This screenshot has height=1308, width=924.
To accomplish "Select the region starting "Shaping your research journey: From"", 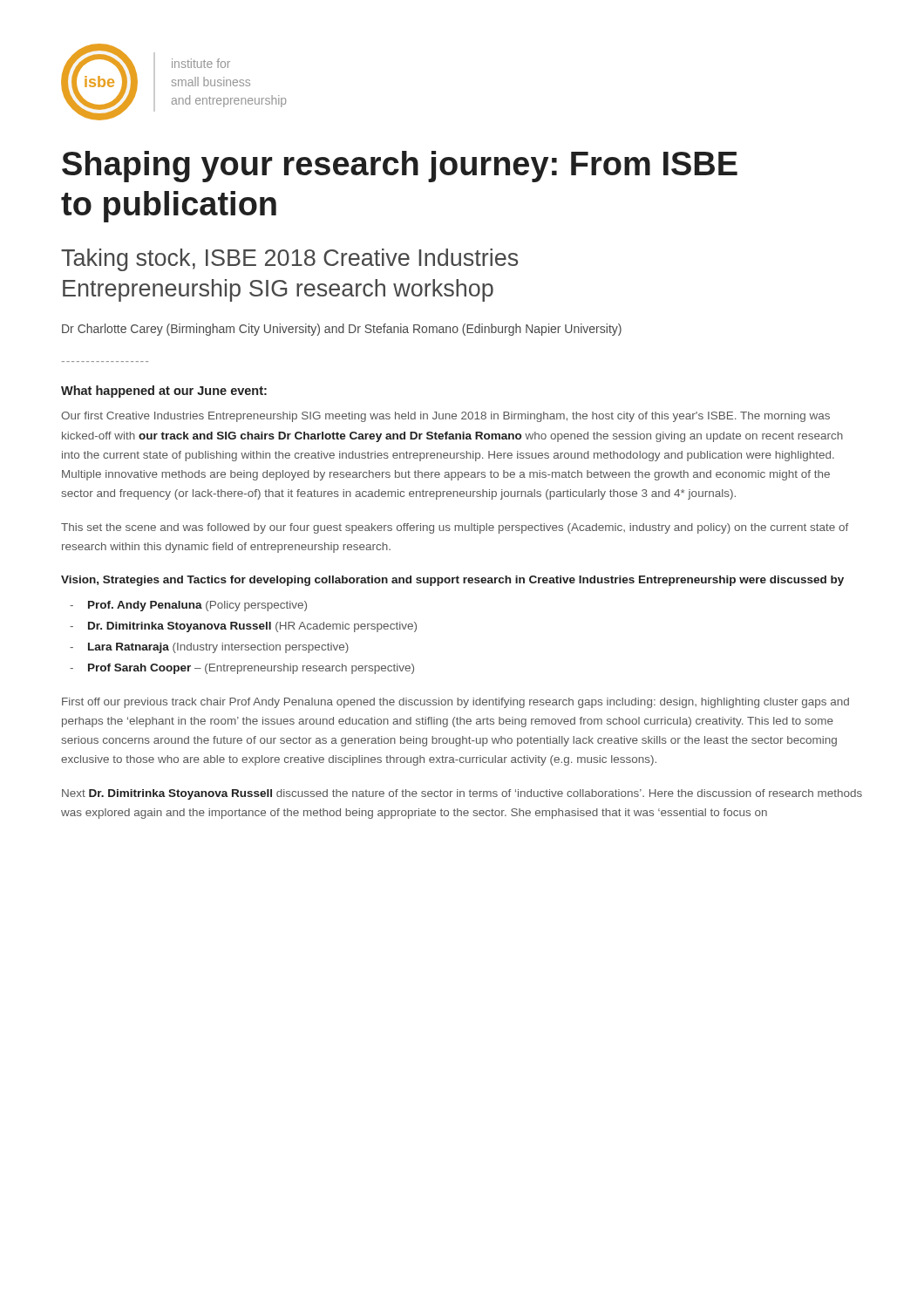I will coord(462,185).
